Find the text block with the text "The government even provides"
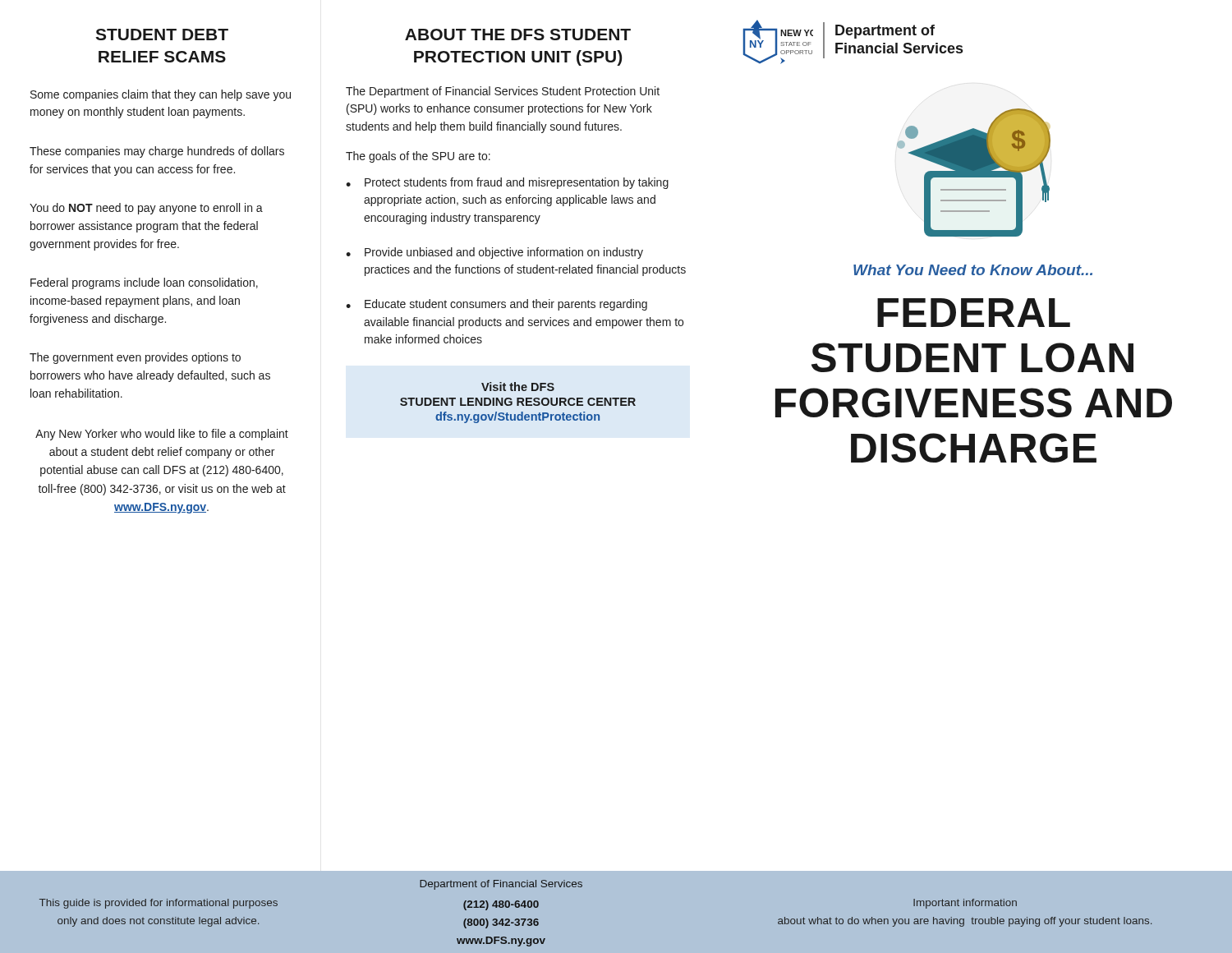Screen dimensions: 953x1232 (150, 376)
